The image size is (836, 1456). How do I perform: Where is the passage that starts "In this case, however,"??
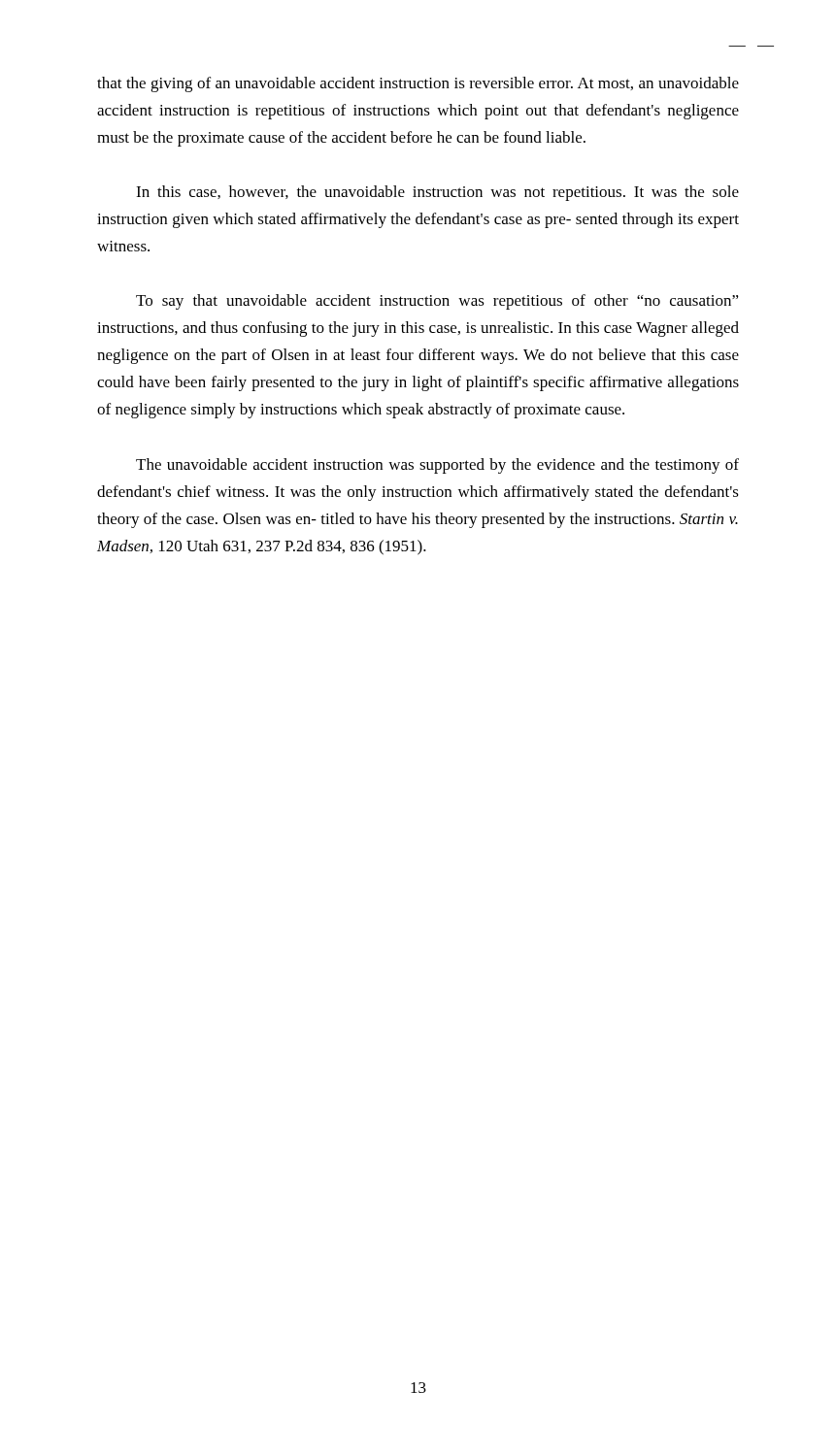point(418,219)
